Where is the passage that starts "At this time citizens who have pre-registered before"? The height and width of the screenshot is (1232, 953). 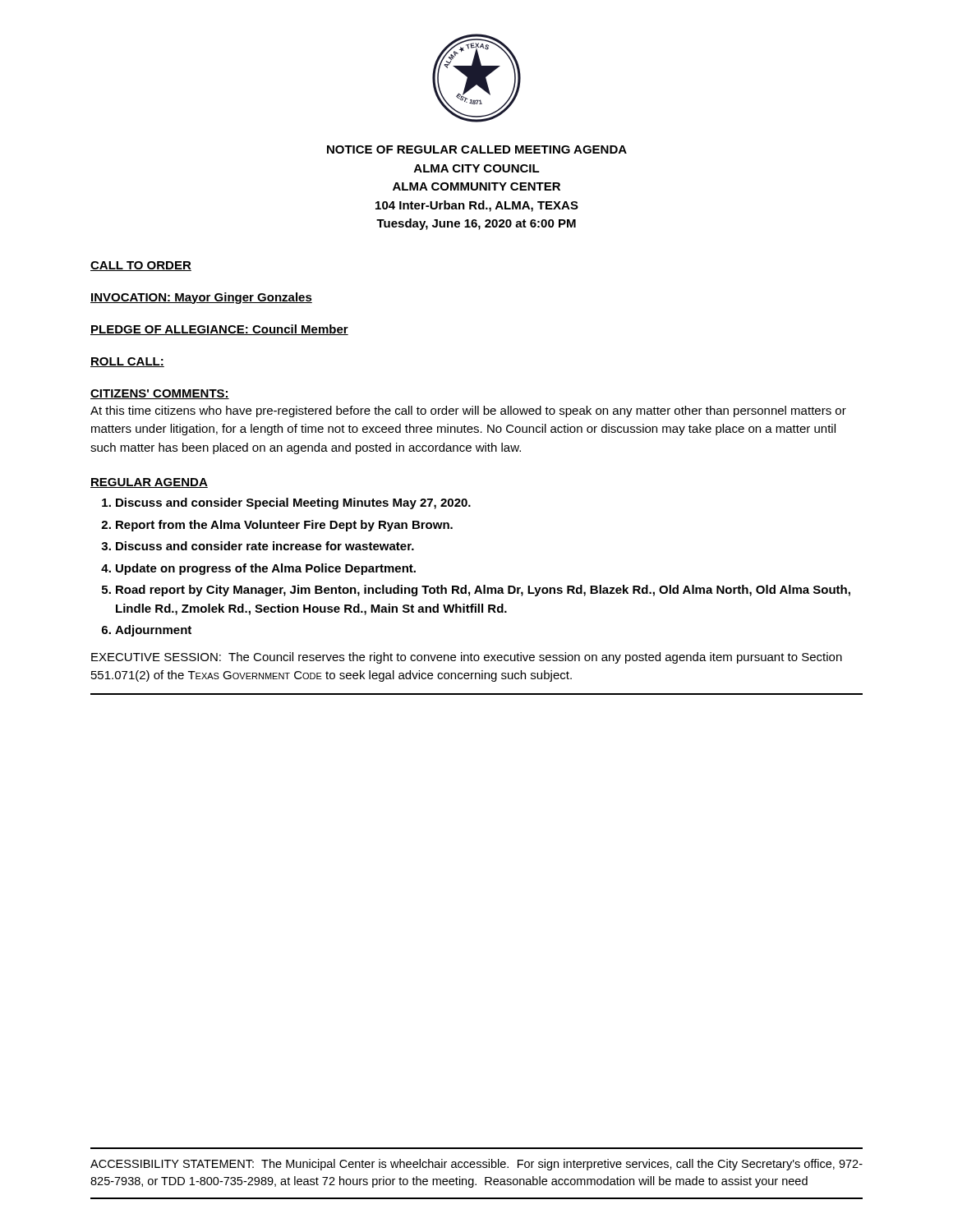click(468, 428)
